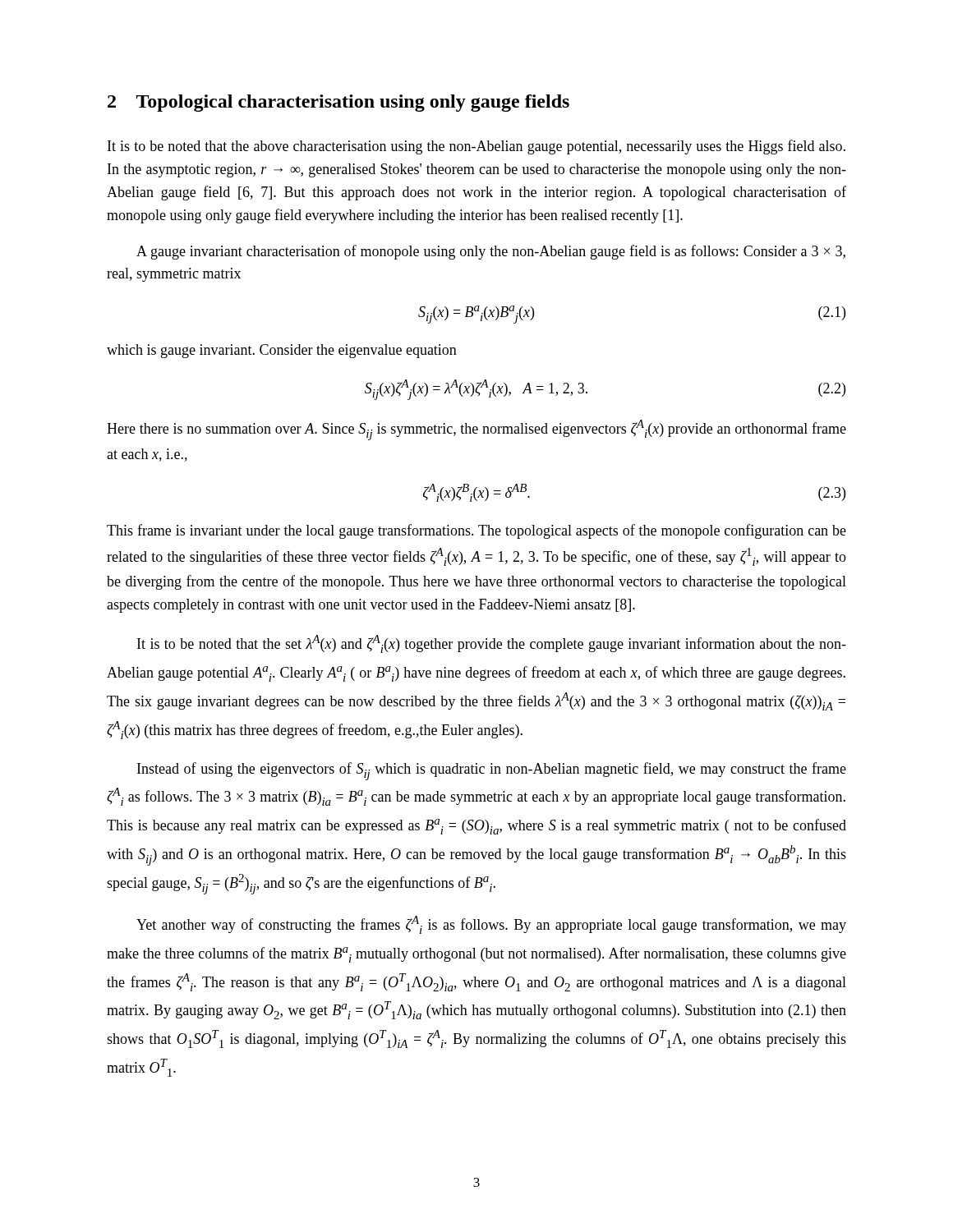The height and width of the screenshot is (1232, 953).
Task: Locate the formula that opens with "ζAi(x)ζBi(x) = δAB."
Action: pos(481,492)
